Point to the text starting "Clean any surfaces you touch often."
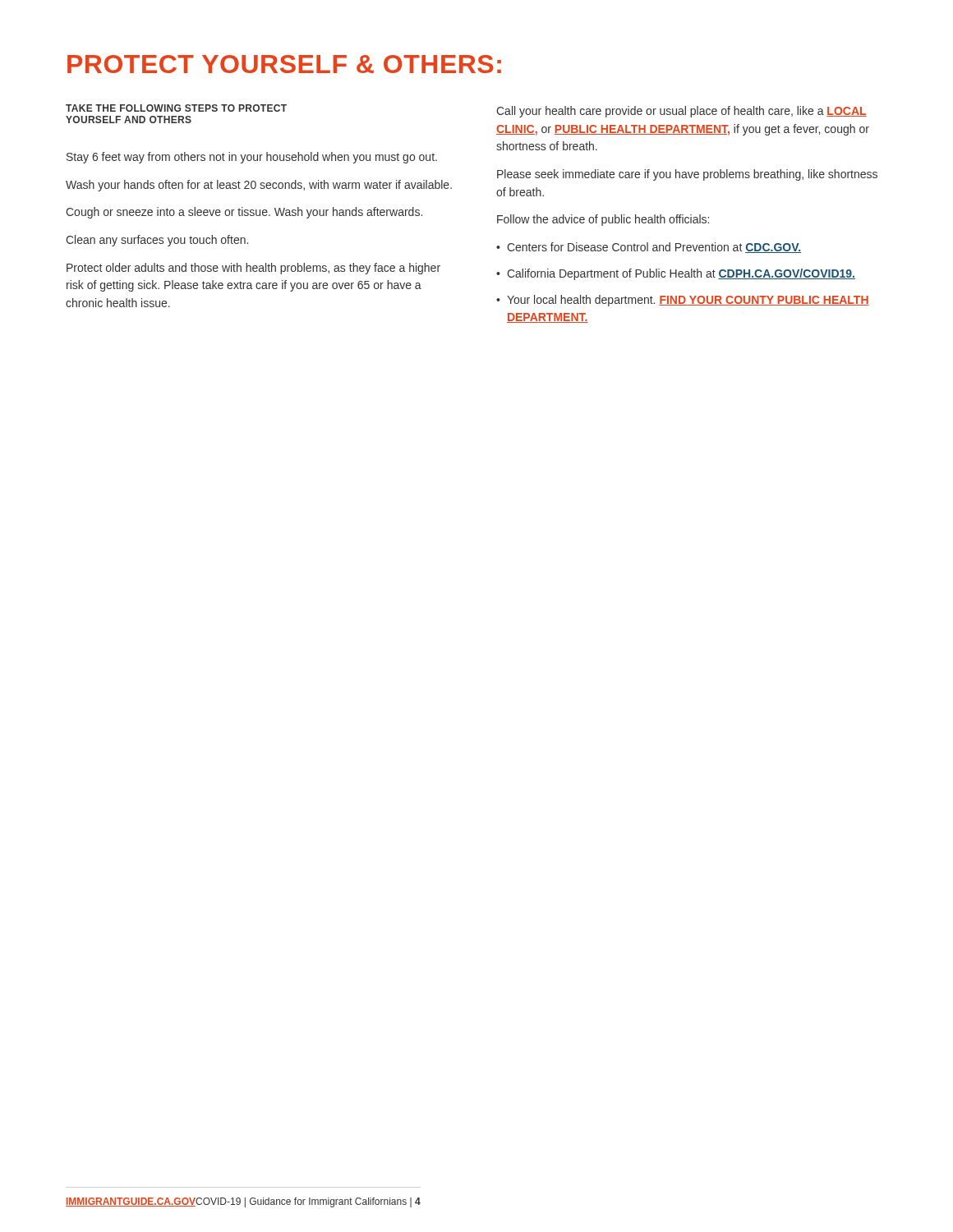953x1232 pixels. click(x=157, y=241)
